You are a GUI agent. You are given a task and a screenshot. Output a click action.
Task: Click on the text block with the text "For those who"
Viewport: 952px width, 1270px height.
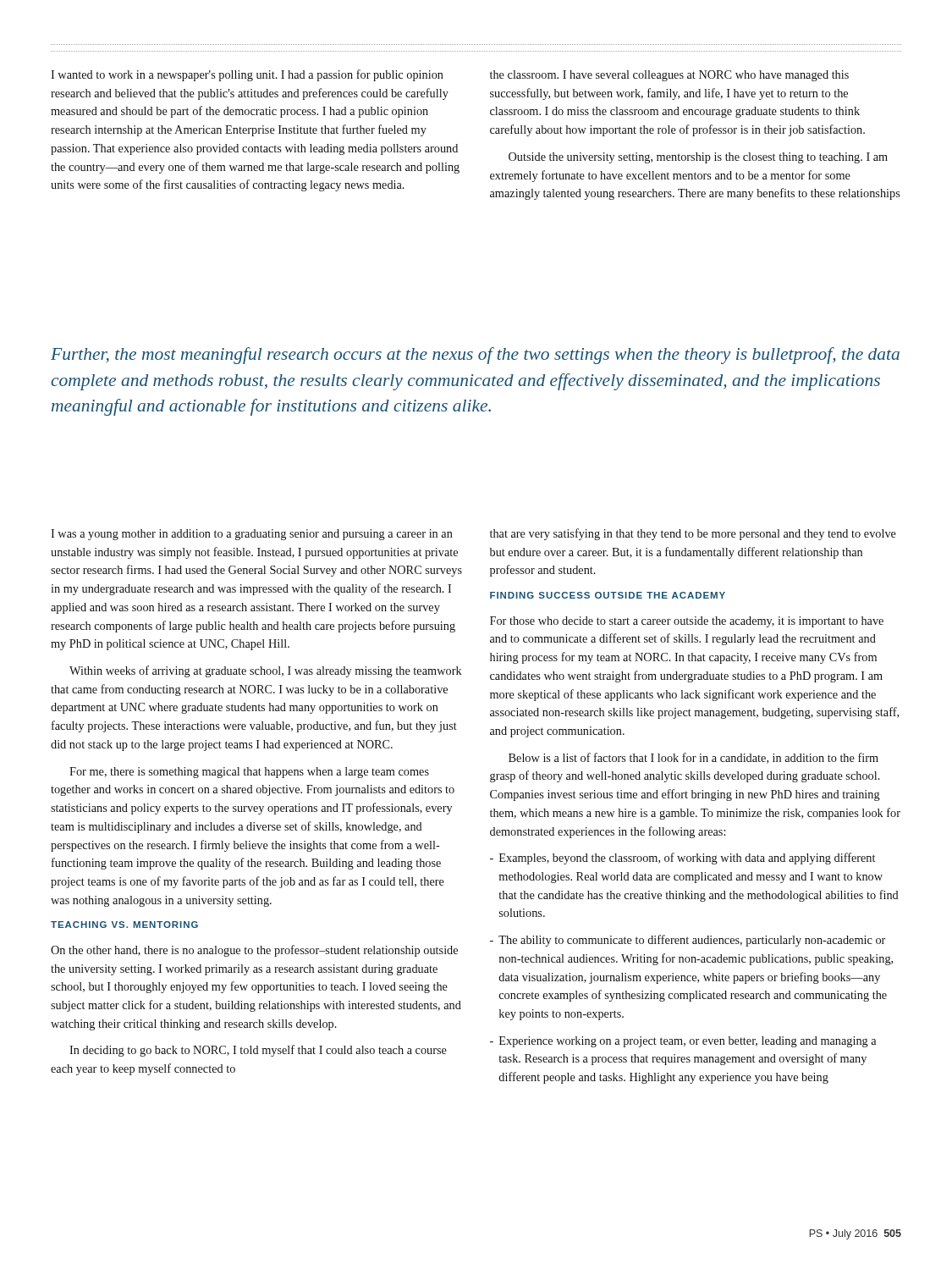[695, 726]
